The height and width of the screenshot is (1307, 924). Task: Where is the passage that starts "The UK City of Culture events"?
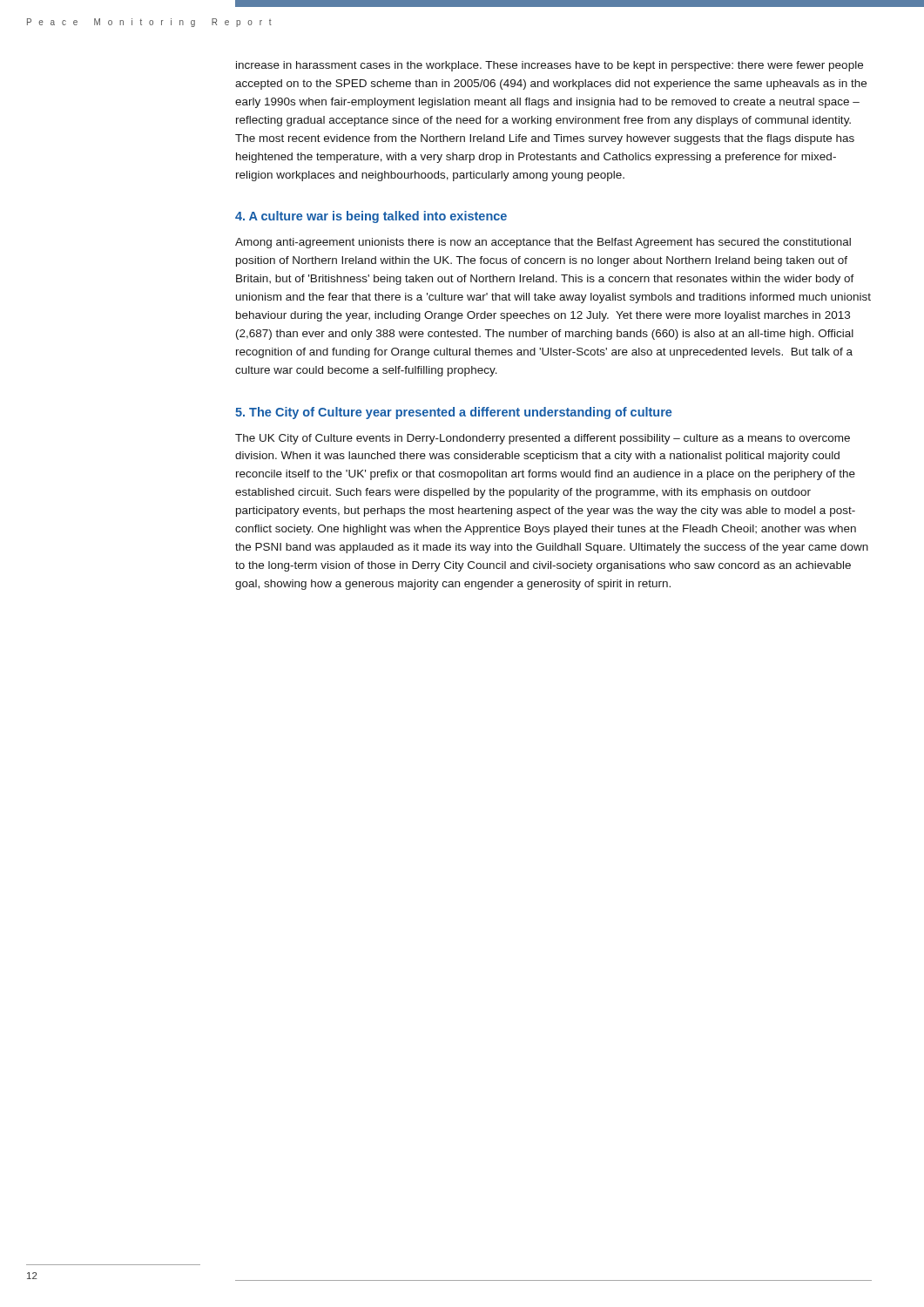pyautogui.click(x=552, y=510)
